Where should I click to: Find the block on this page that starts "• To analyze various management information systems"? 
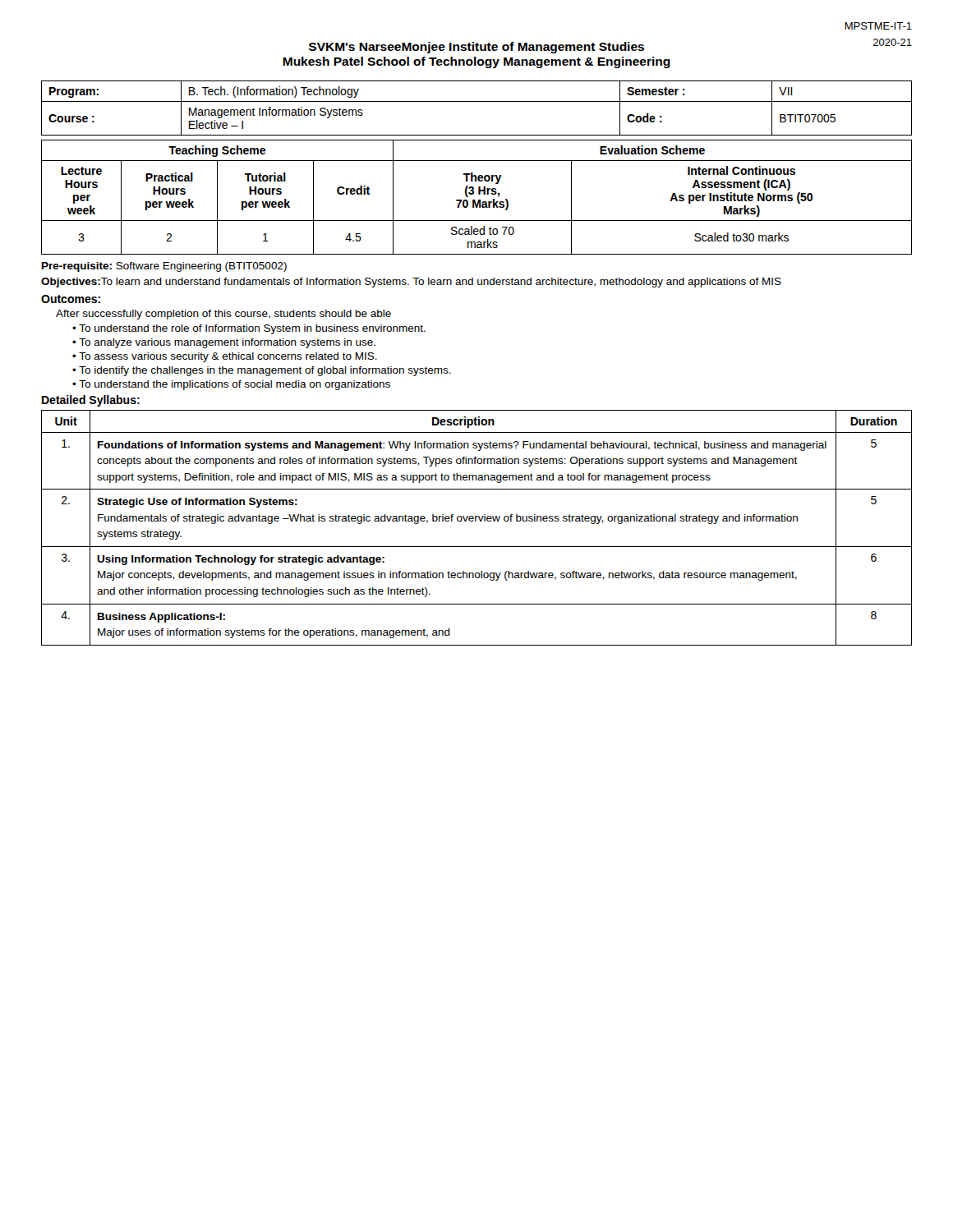tap(224, 342)
